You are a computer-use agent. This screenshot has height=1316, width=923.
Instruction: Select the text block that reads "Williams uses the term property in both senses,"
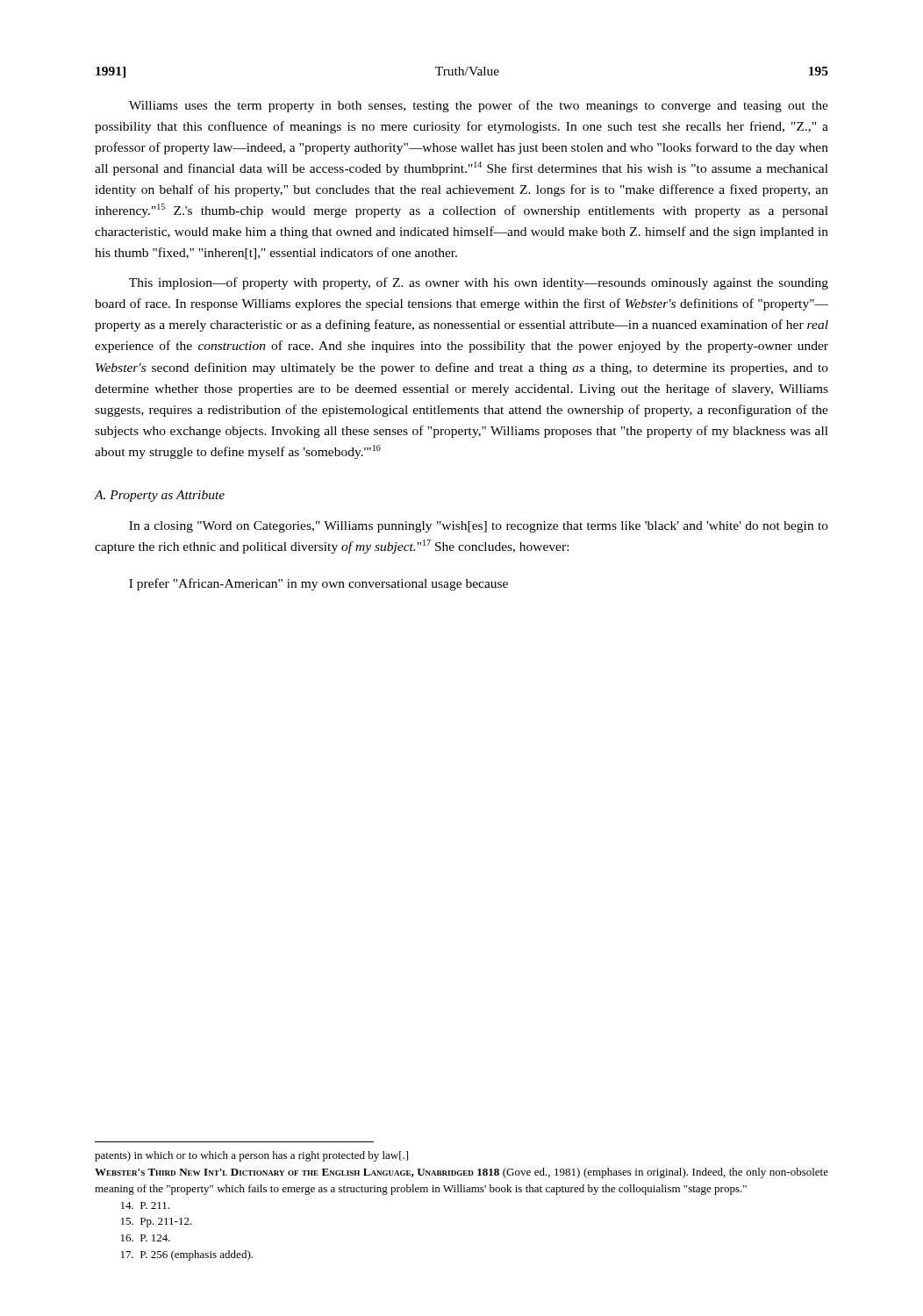pos(462,179)
